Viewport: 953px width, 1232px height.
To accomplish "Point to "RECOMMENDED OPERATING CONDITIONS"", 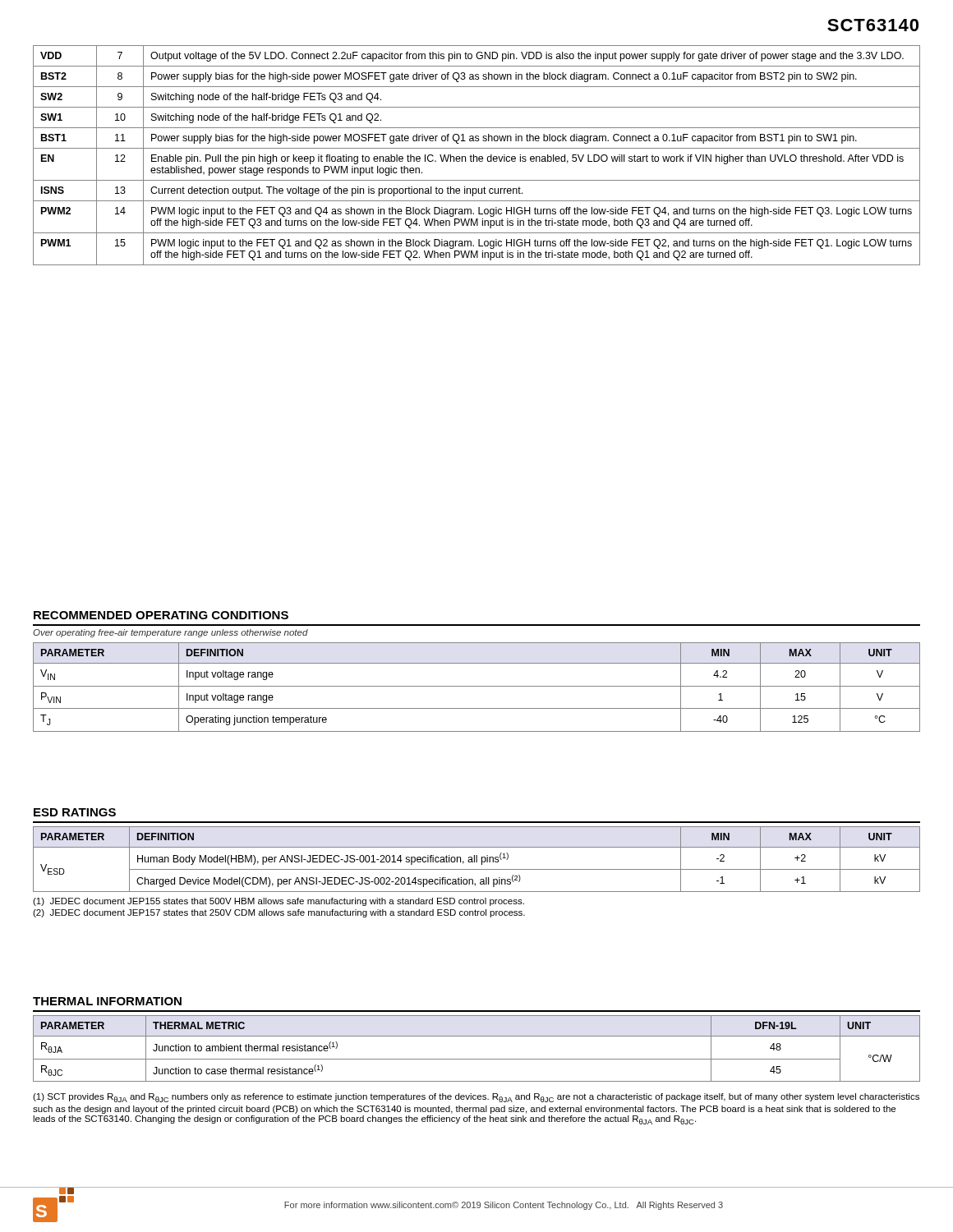I will pos(161,615).
